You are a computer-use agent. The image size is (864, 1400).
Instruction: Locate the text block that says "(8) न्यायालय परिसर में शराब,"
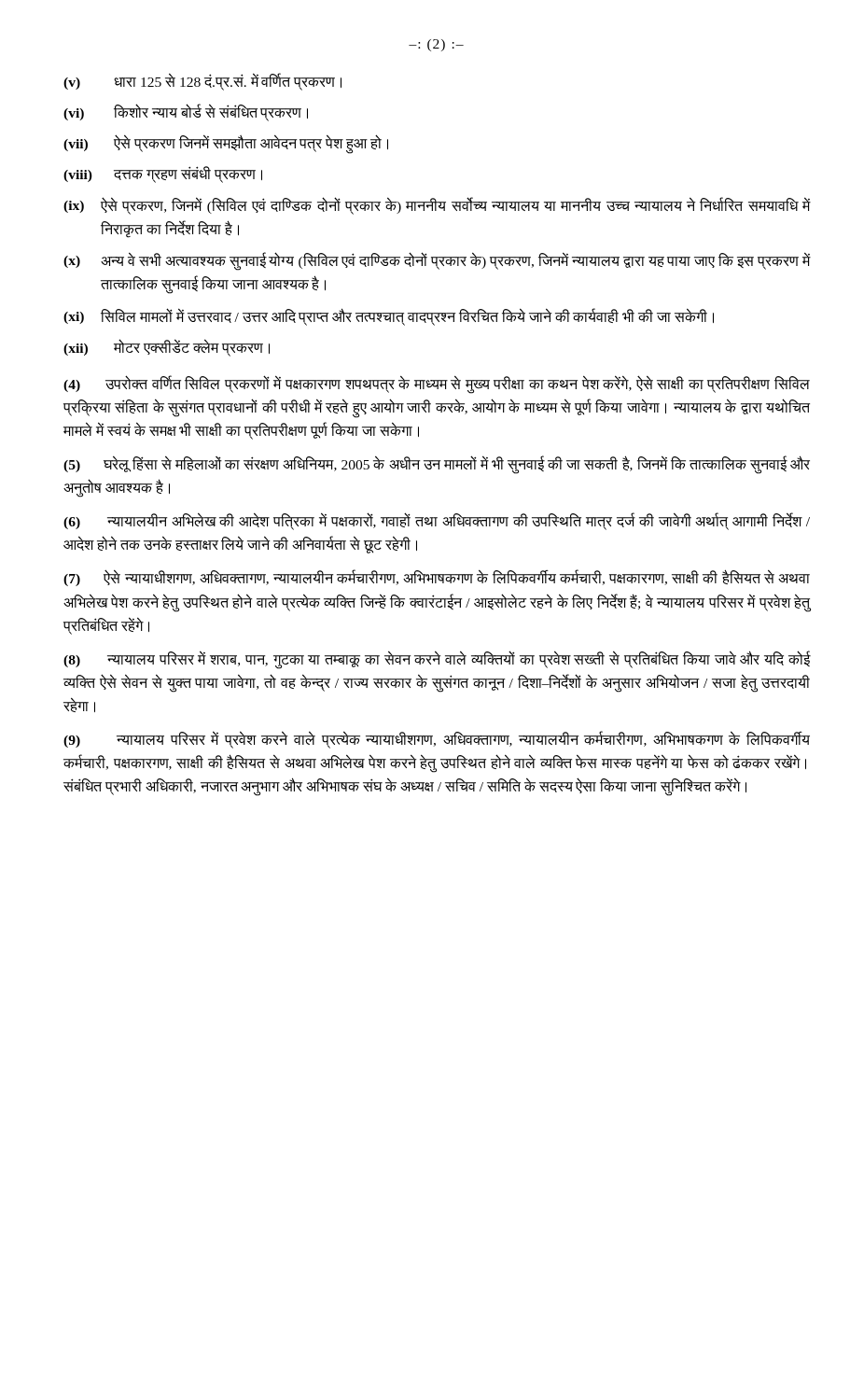point(437,683)
